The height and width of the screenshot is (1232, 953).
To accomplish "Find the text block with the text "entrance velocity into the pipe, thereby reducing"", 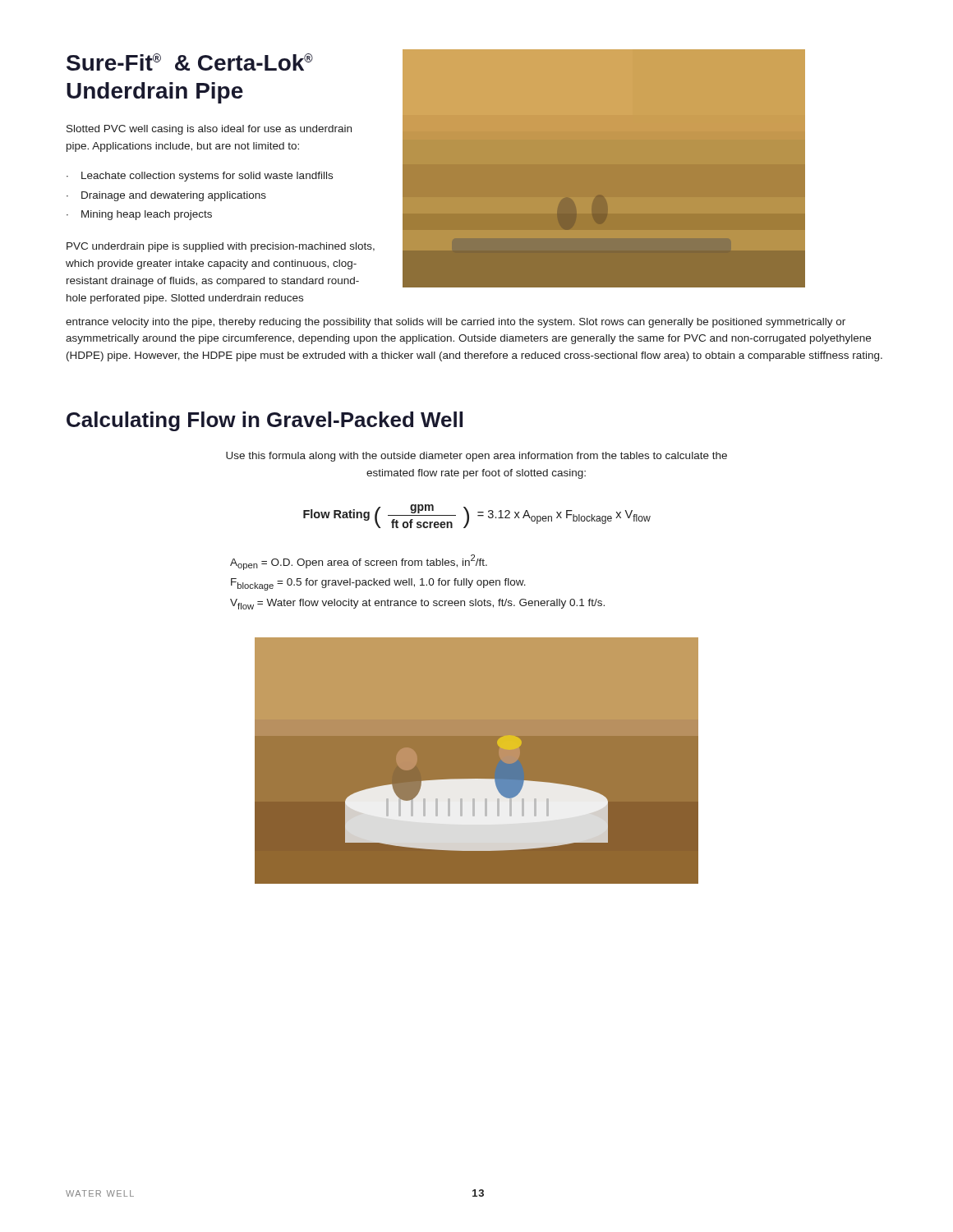I will pos(476,339).
